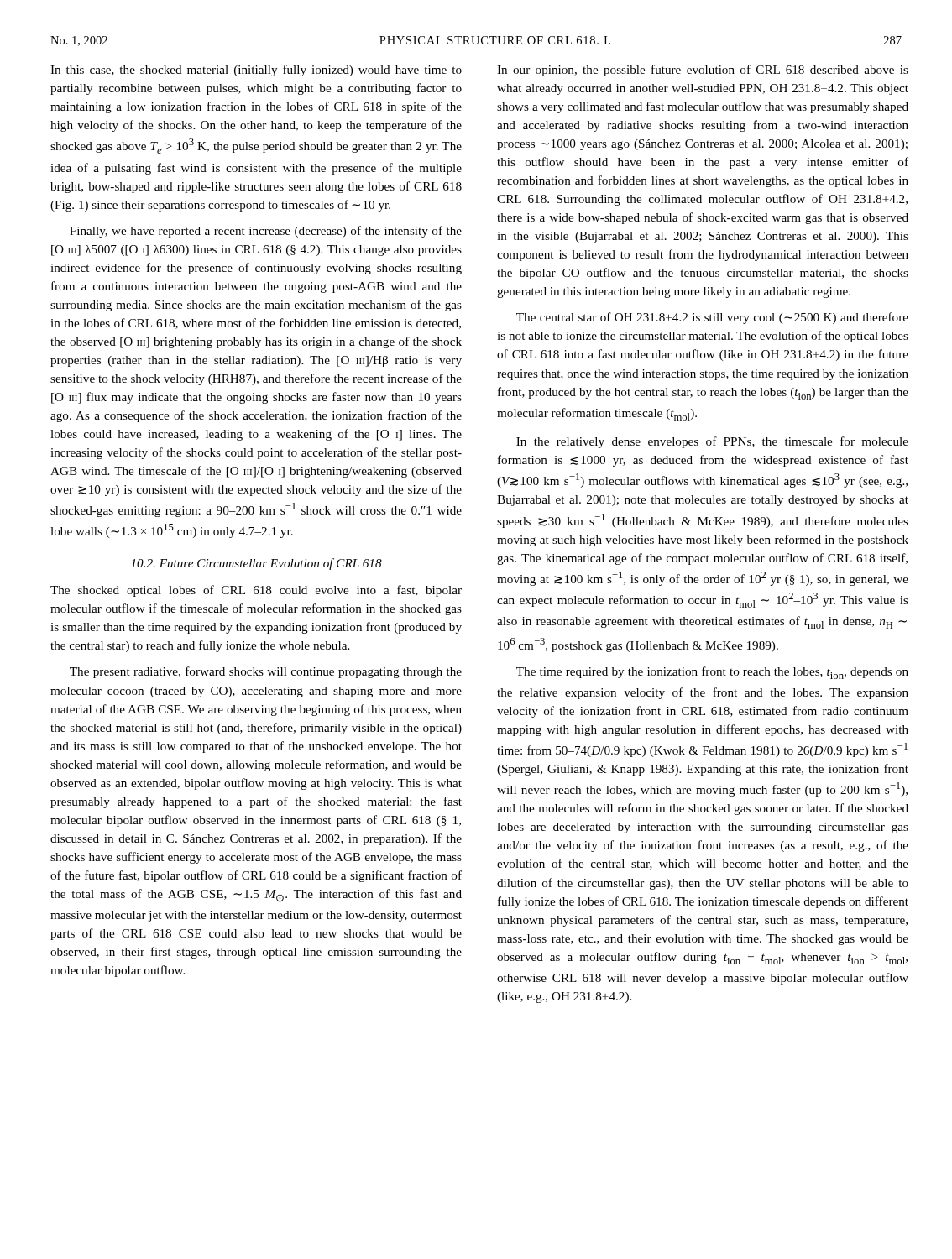Click the passage that begins "The central star of OH 231.8+4.2 is"
This screenshot has width=952, height=1259.
coord(703,367)
